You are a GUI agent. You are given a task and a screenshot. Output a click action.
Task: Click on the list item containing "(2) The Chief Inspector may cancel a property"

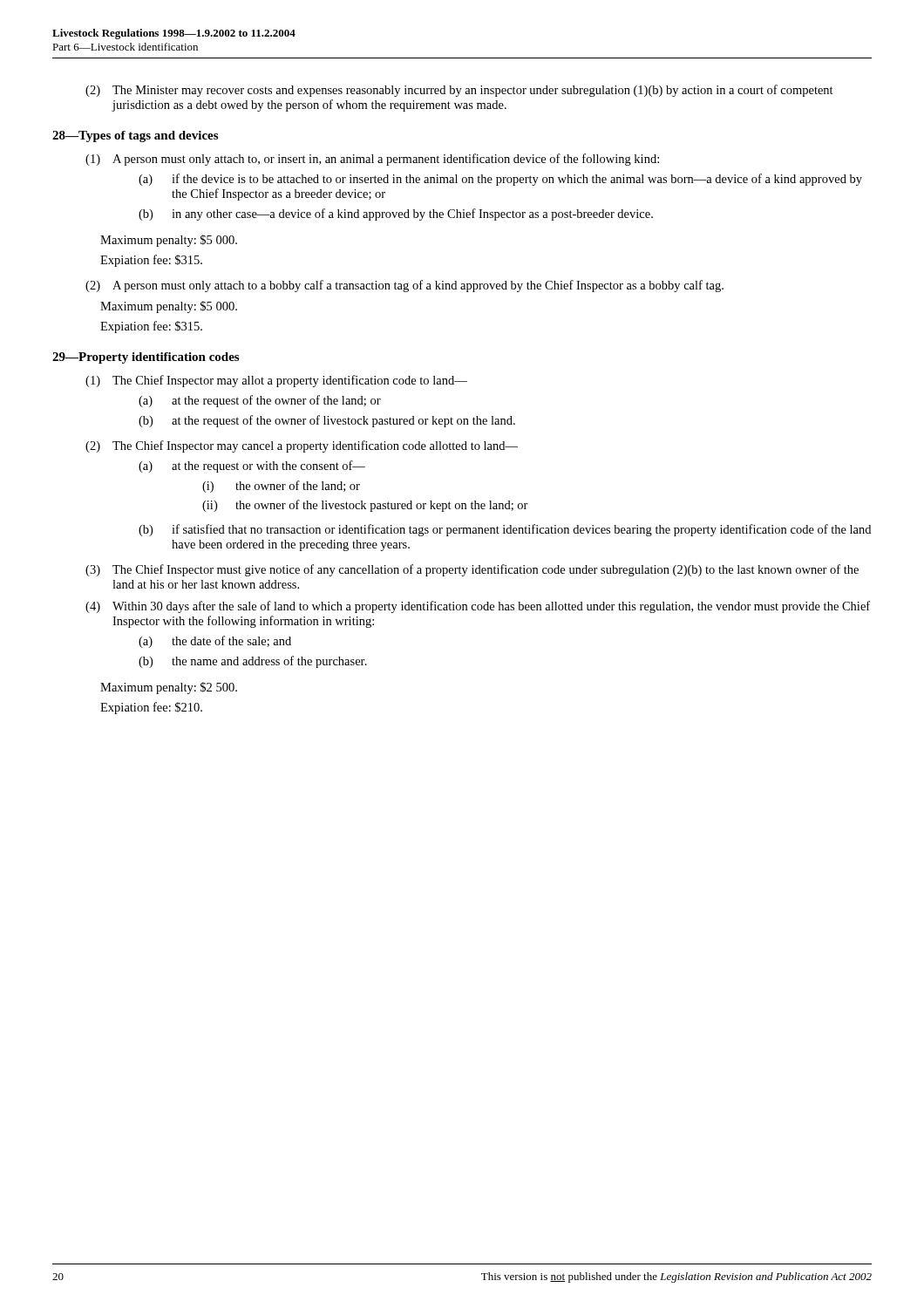(x=462, y=498)
